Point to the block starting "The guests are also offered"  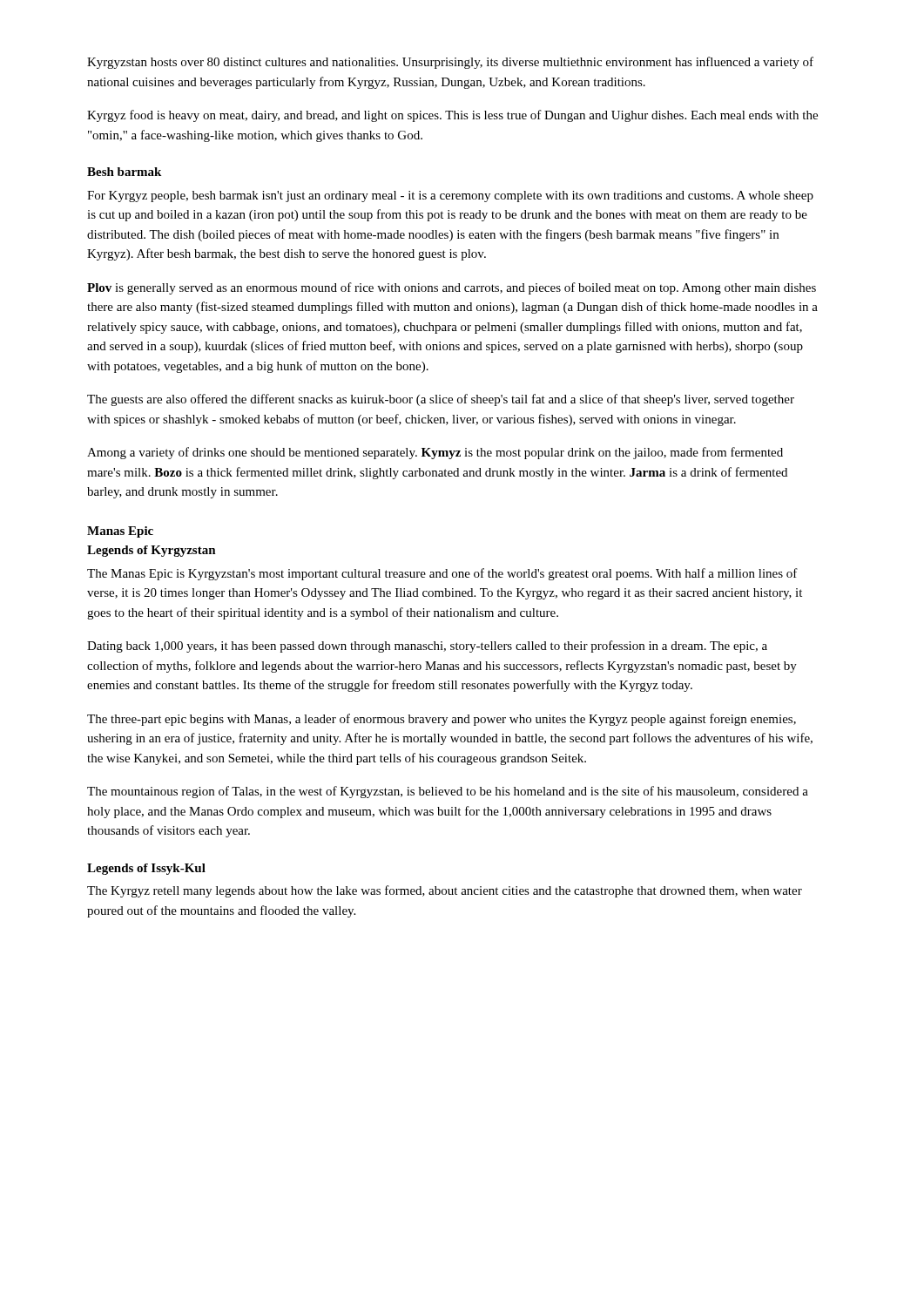(x=441, y=409)
